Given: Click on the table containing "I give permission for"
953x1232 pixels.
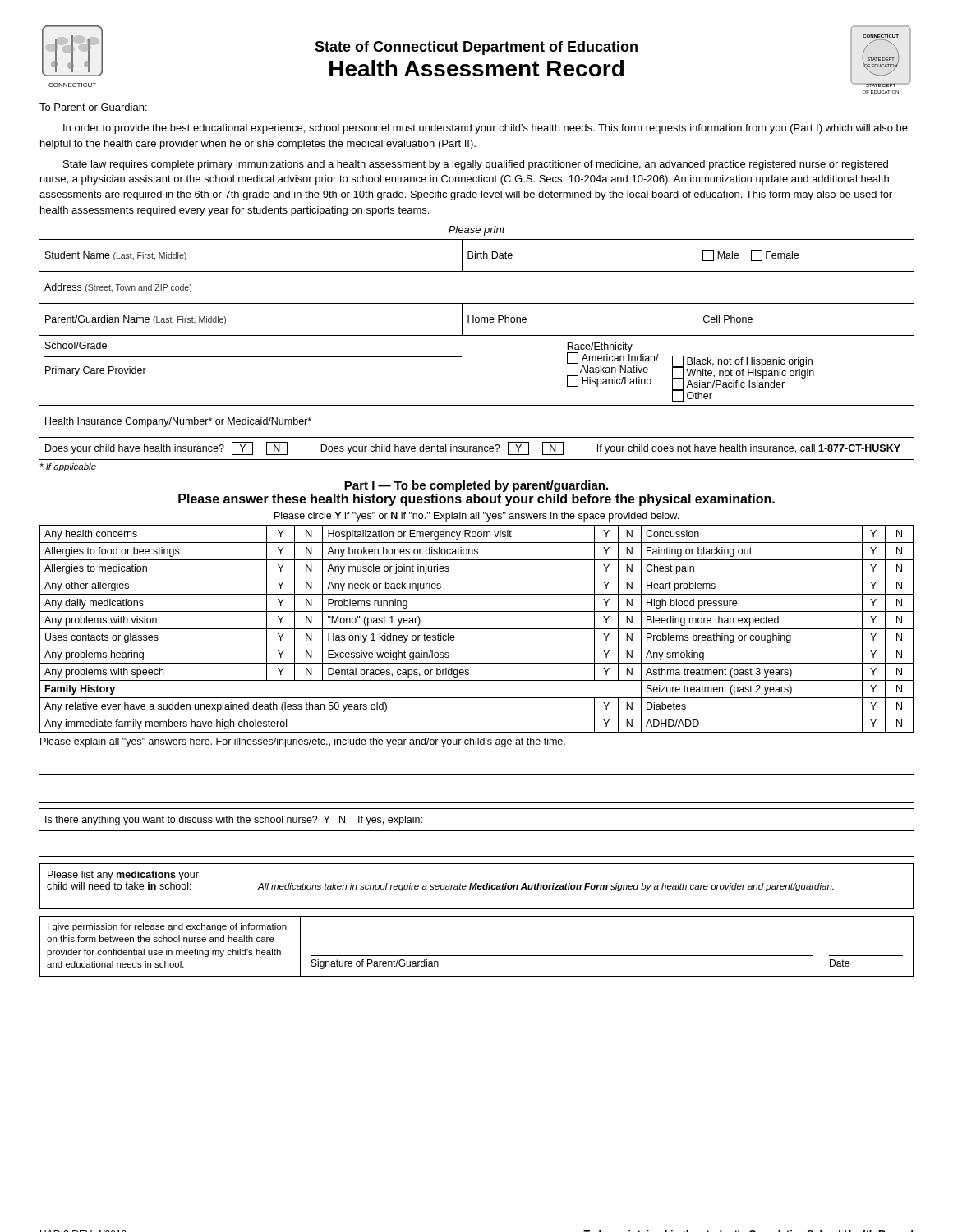Looking at the screenshot, I should [476, 946].
